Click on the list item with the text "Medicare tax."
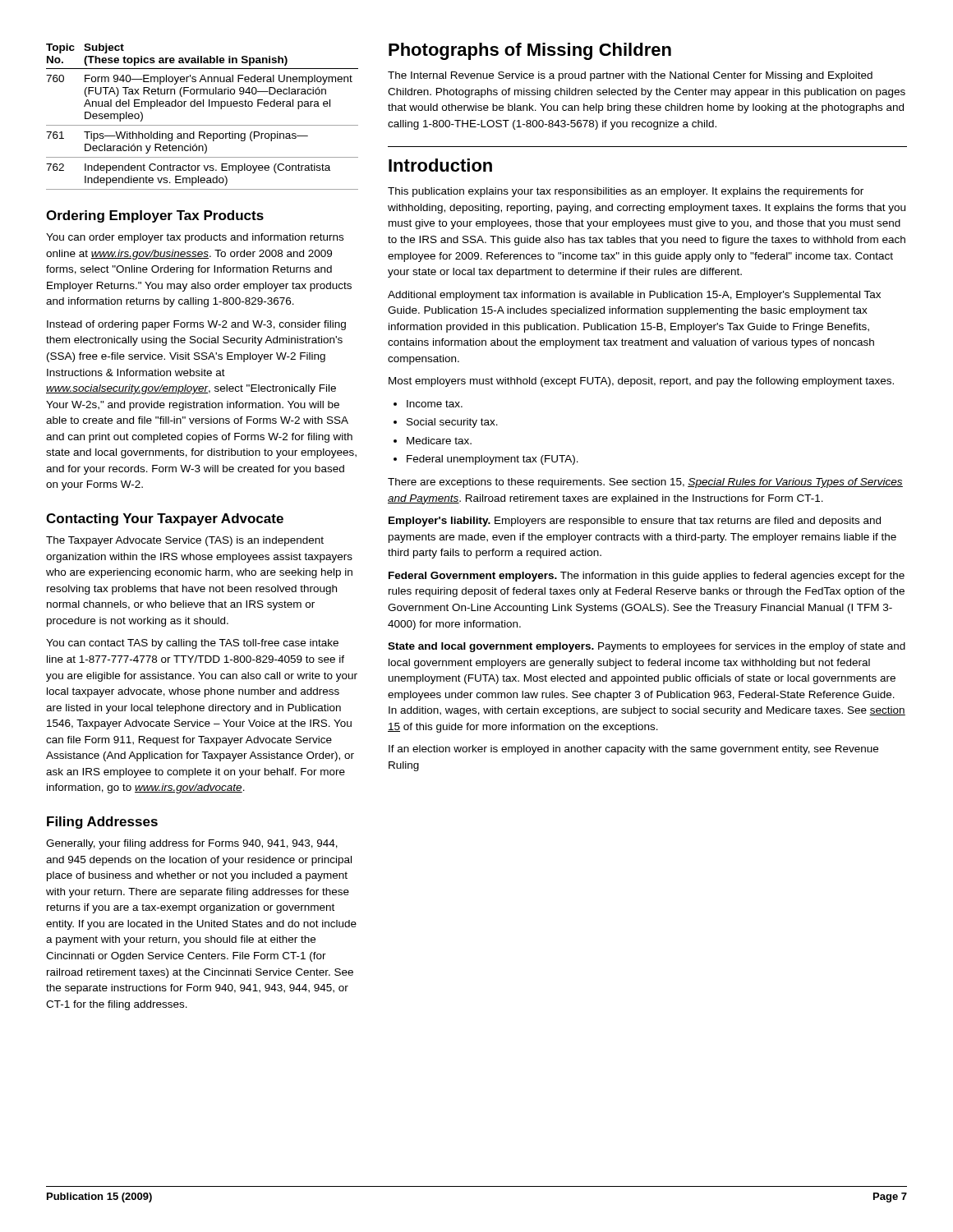This screenshot has height=1232, width=953. pyautogui.click(x=439, y=440)
